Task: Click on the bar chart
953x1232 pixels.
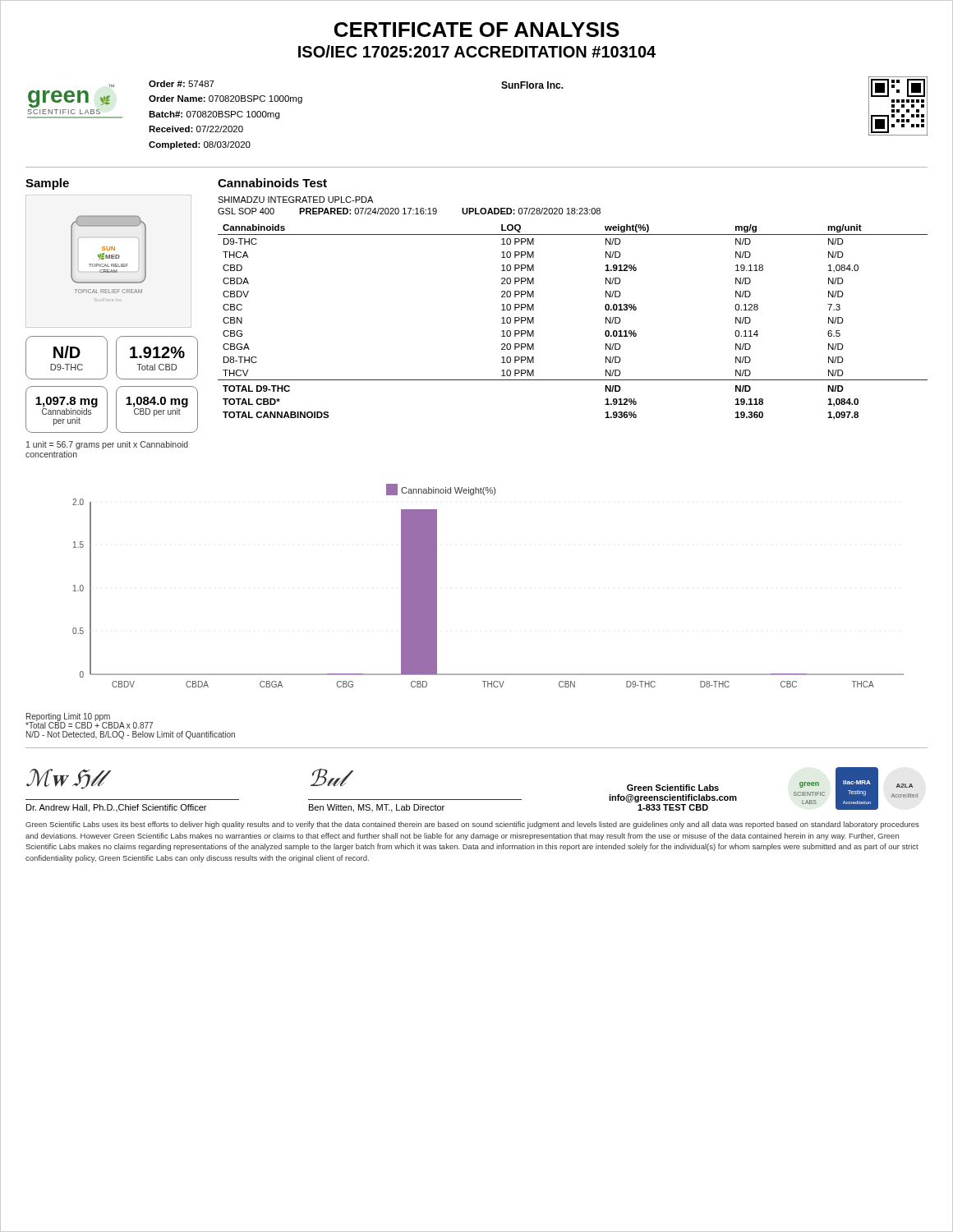Action: coord(476,592)
